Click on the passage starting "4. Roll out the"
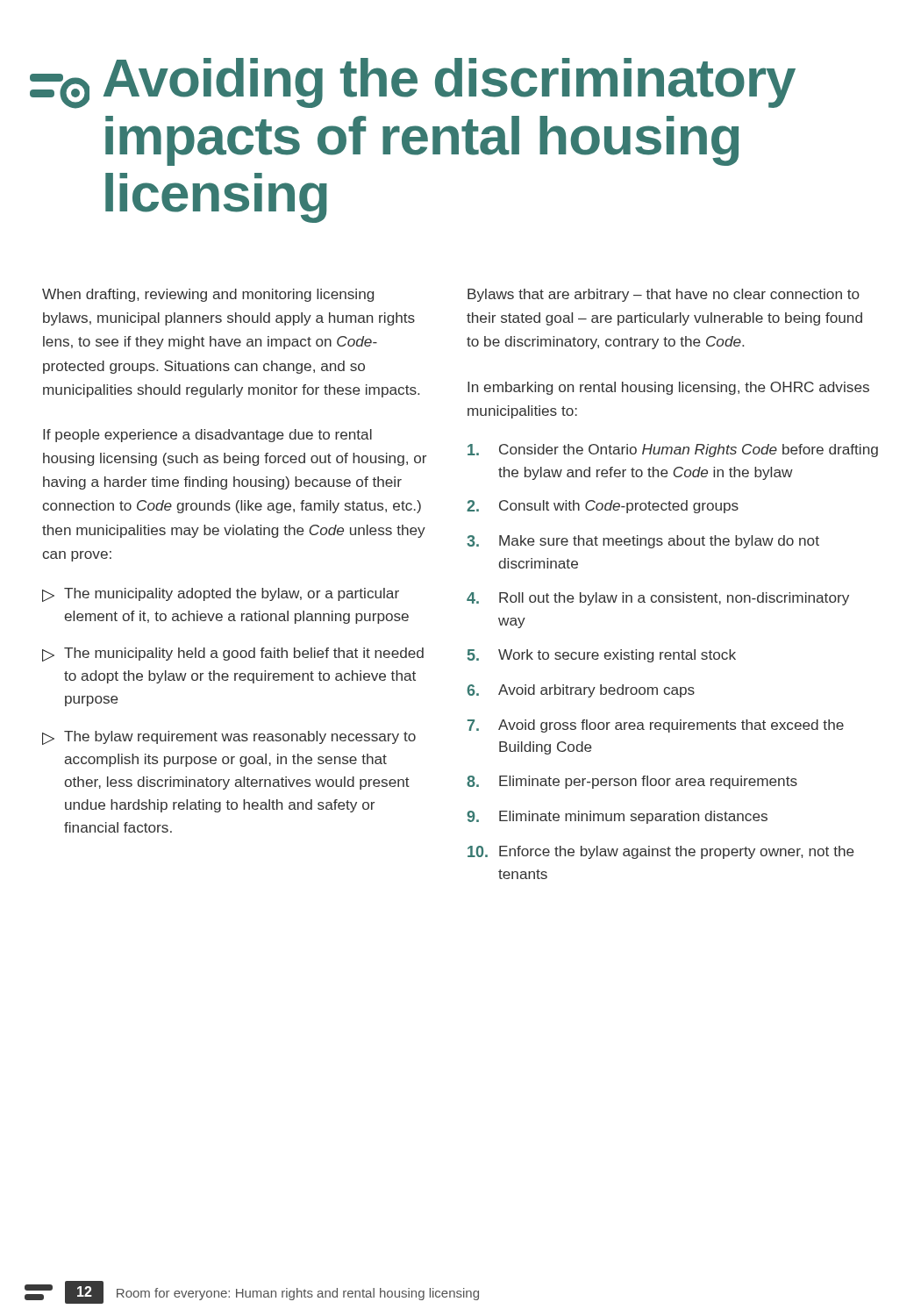Image resolution: width=921 pixels, height=1316 pixels. (673, 610)
